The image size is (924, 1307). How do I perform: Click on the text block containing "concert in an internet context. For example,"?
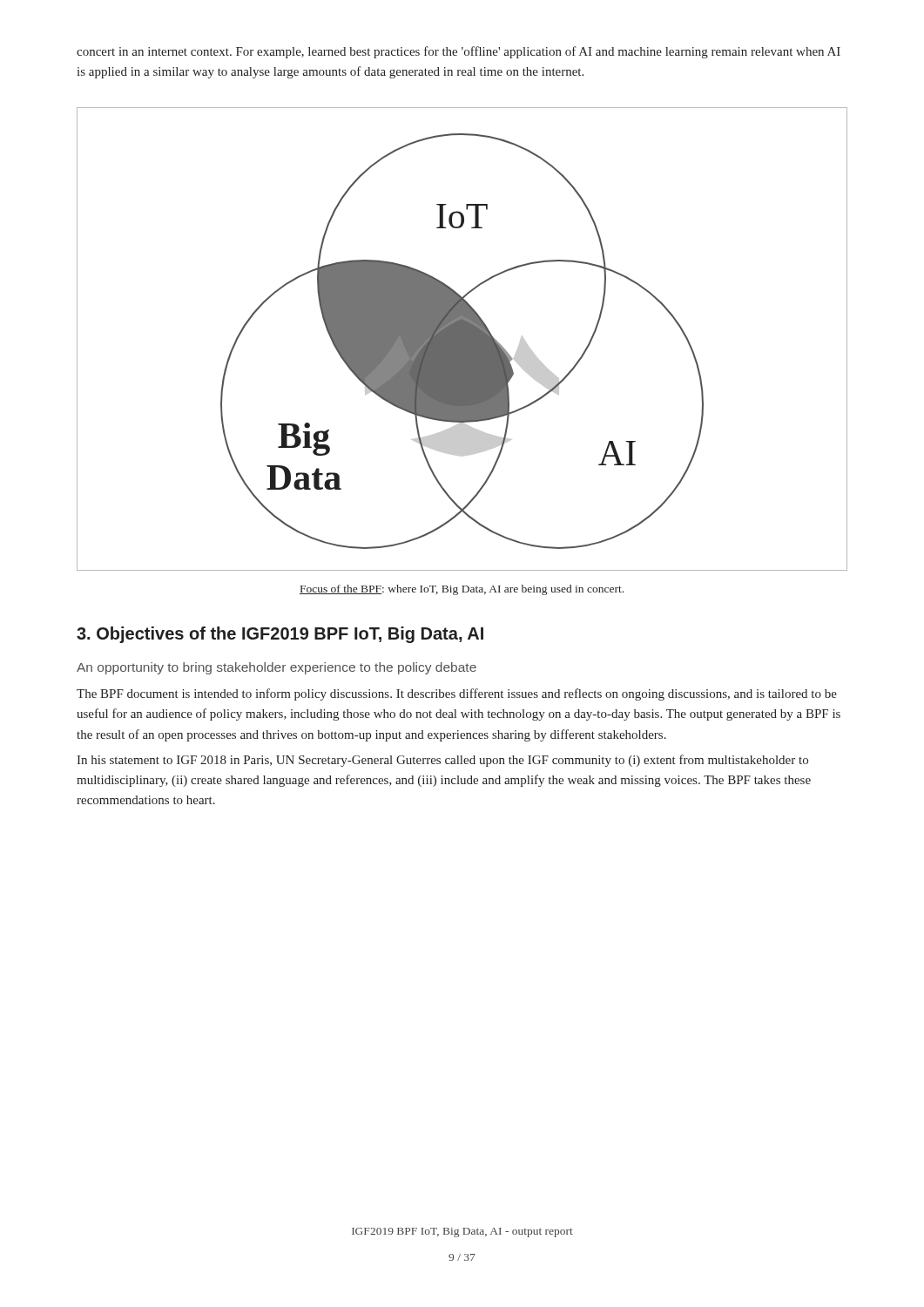tap(462, 62)
